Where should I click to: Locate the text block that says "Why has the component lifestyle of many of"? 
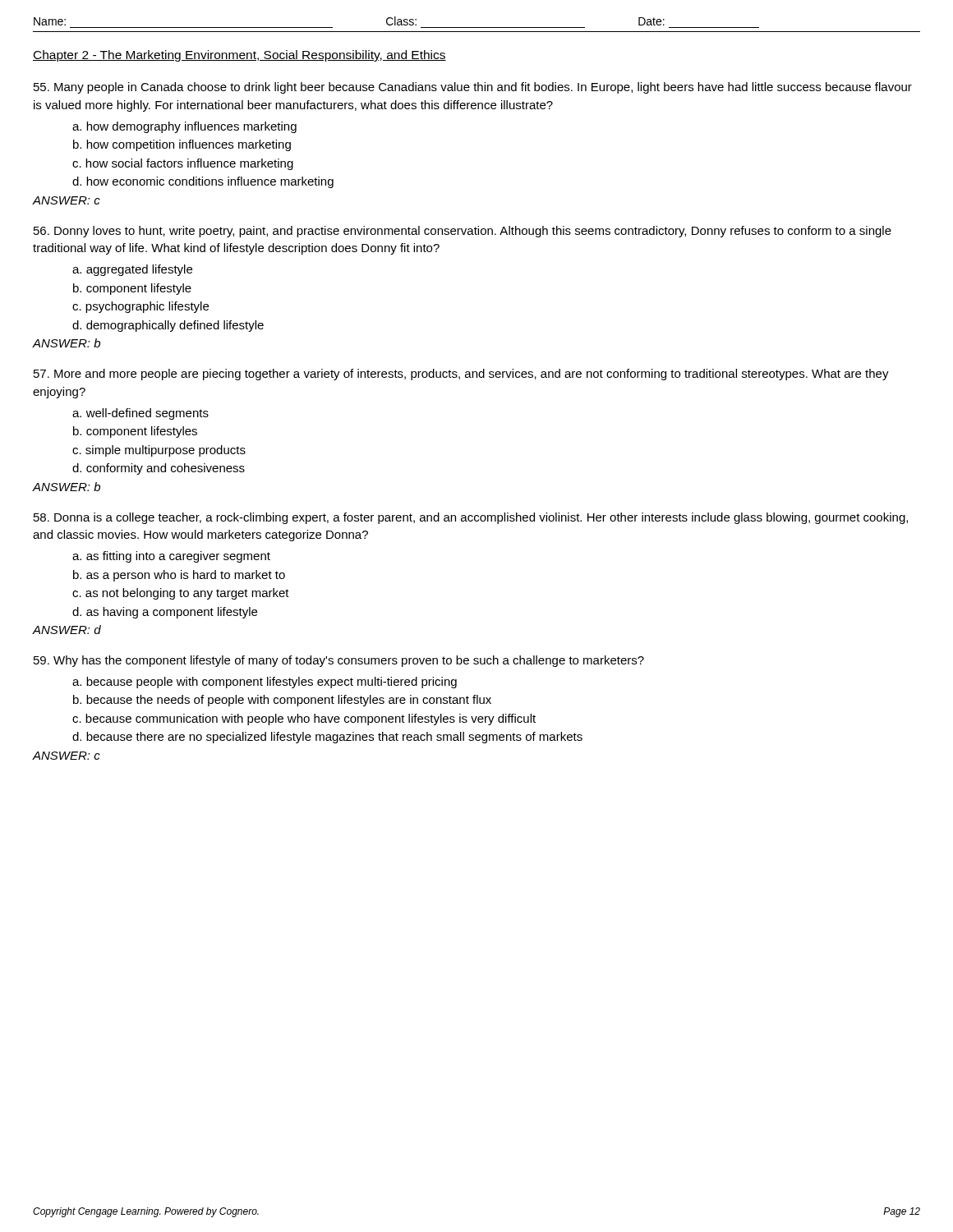click(x=339, y=660)
